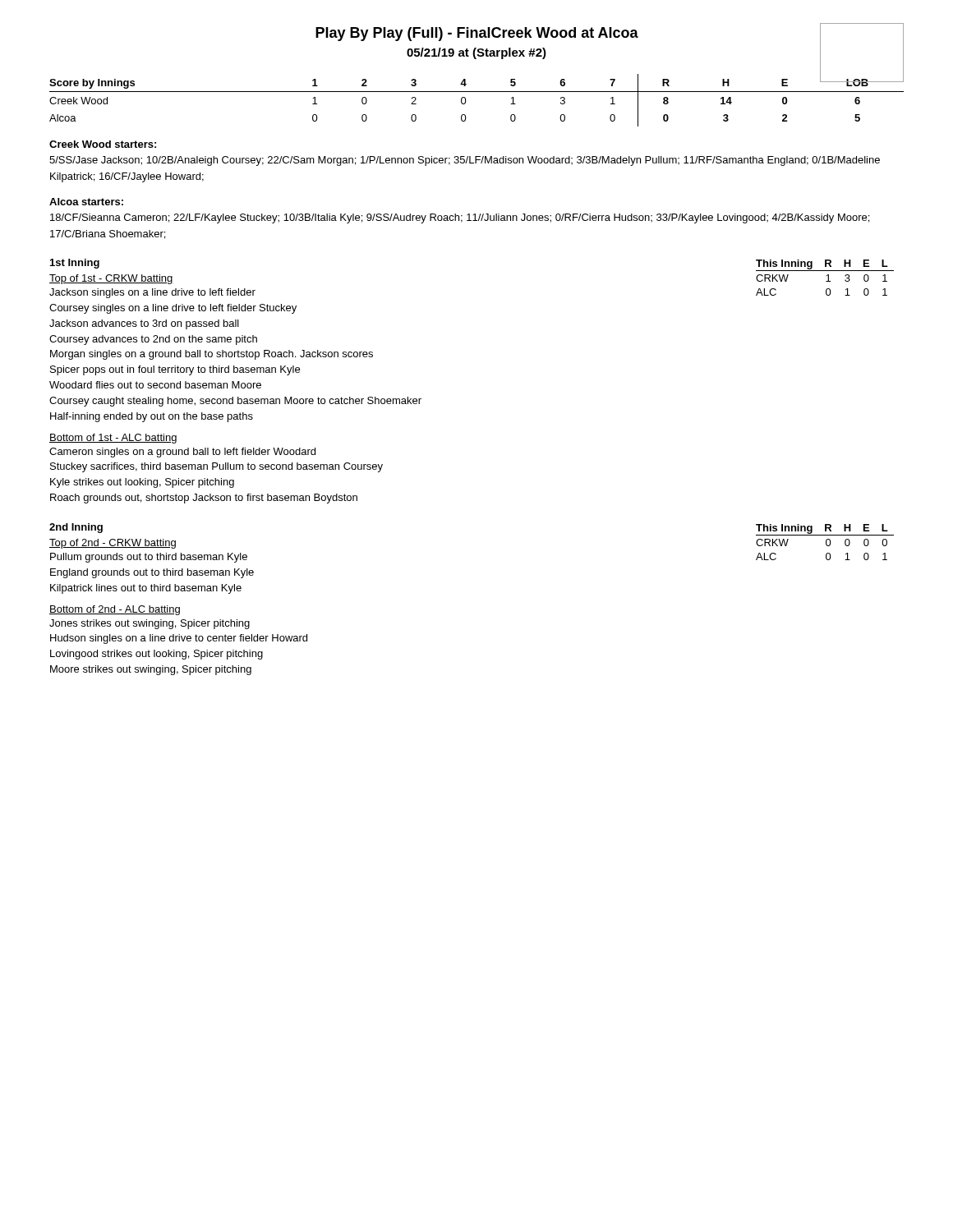Click on the text containing "Kilpatrick lines out to third baseman Kyle"

(x=145, y=587)
